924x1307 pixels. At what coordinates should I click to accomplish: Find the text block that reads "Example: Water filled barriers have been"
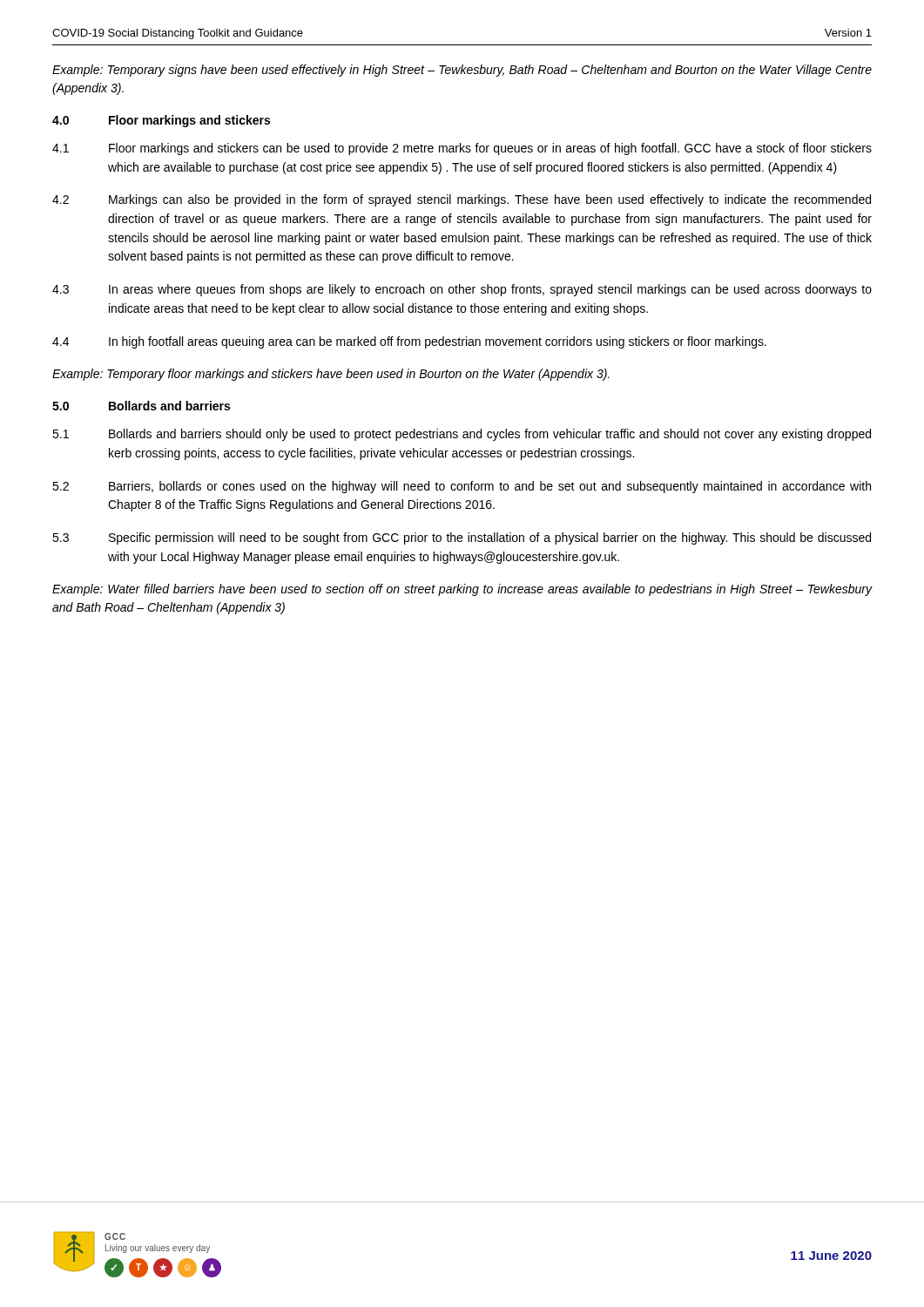pyautogui.click(x=462, y=598)
